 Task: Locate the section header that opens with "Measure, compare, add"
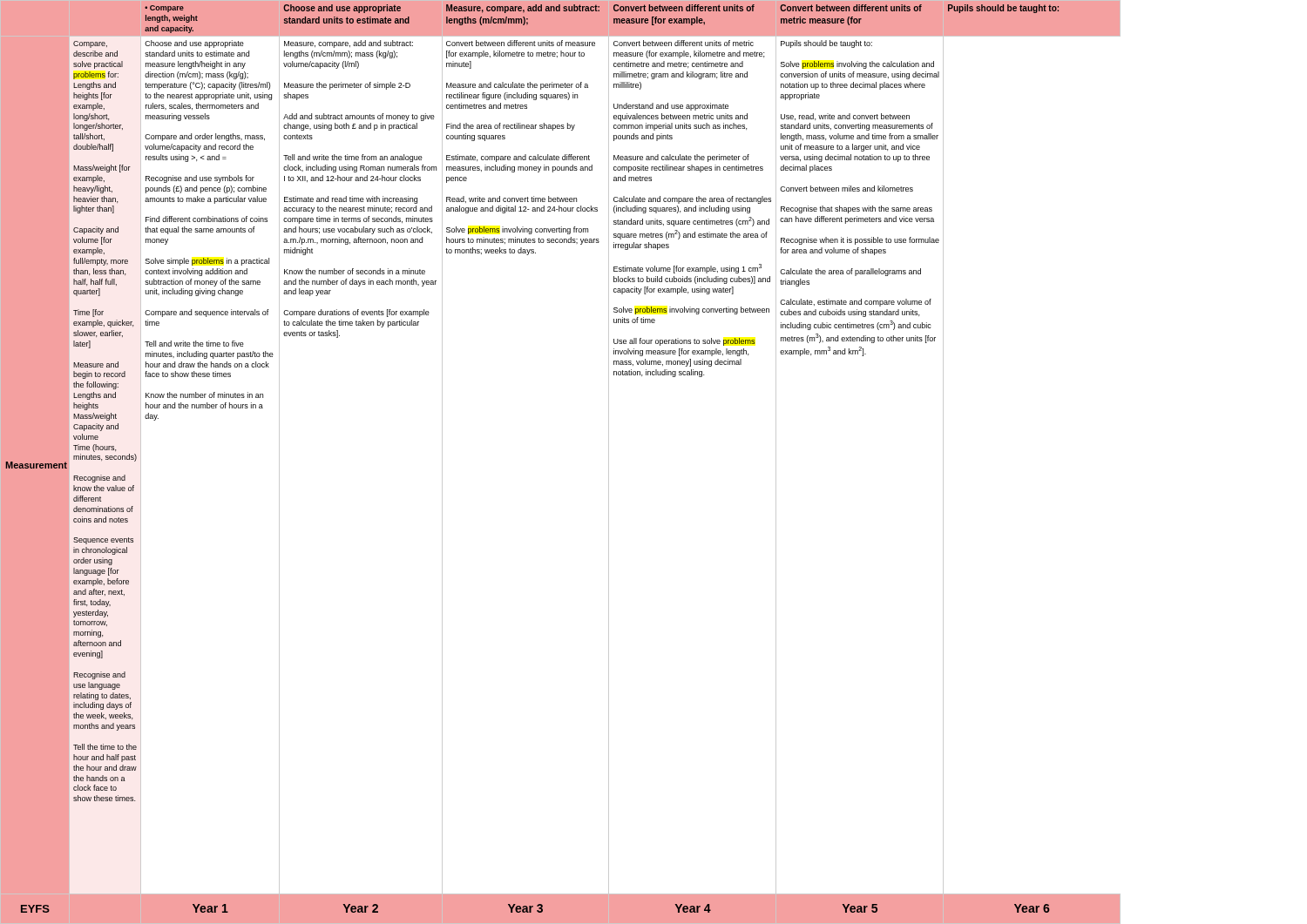pyautogui.click(x=523, y=14)
